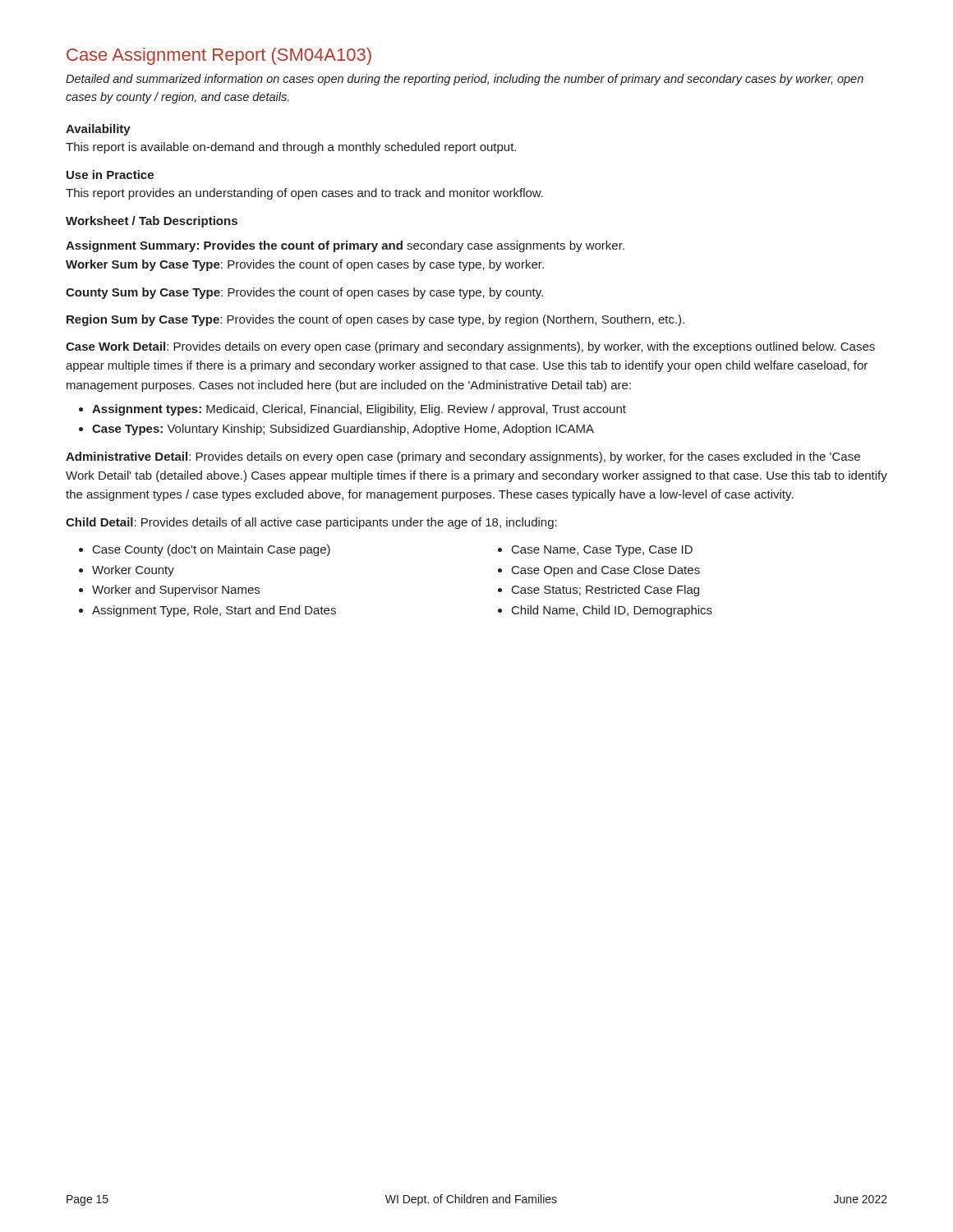Select the list item that reads "Worker County"
953x1232 pixels.
click(133, 569)
